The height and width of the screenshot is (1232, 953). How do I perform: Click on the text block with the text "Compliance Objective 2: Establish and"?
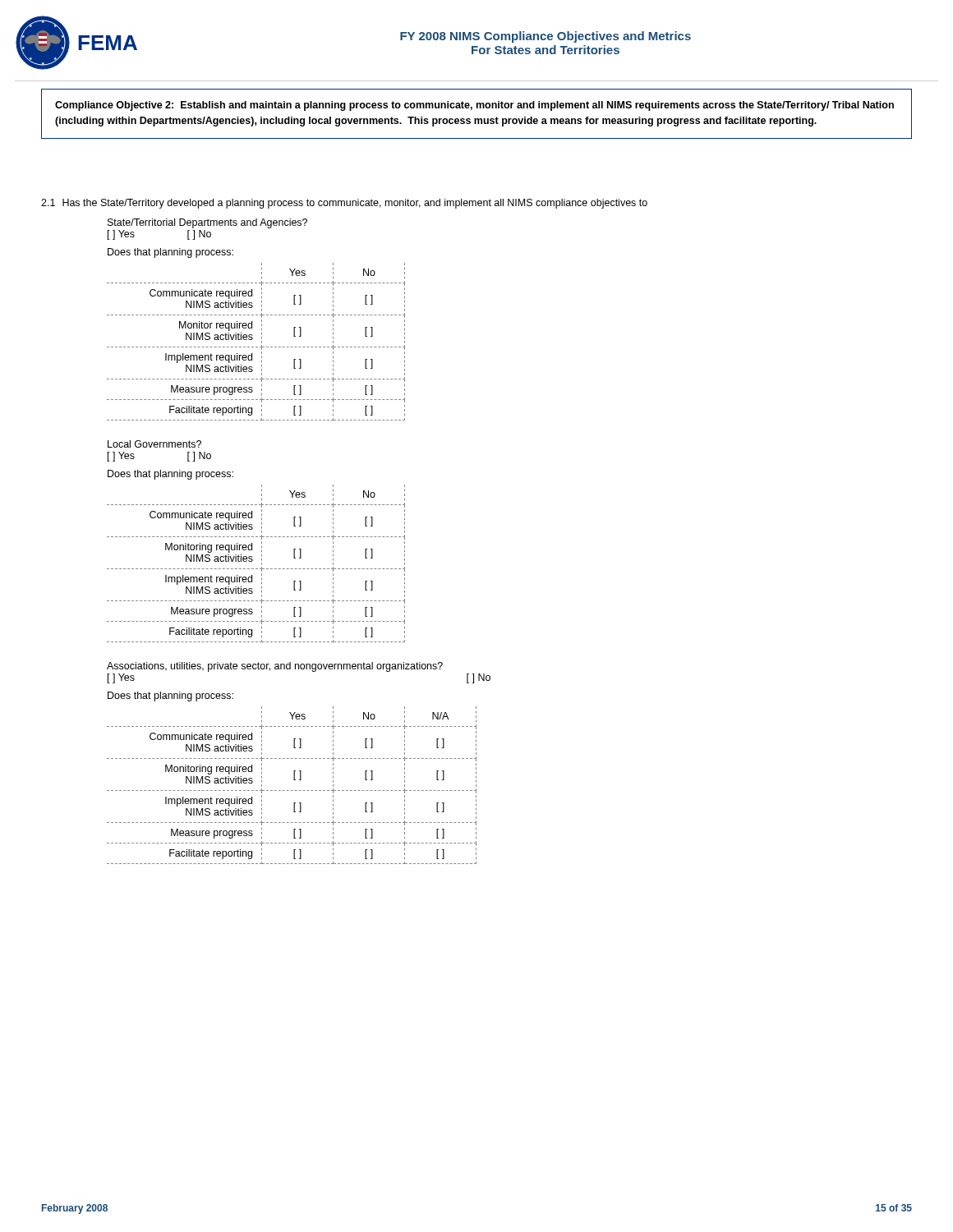pos(475,113)
